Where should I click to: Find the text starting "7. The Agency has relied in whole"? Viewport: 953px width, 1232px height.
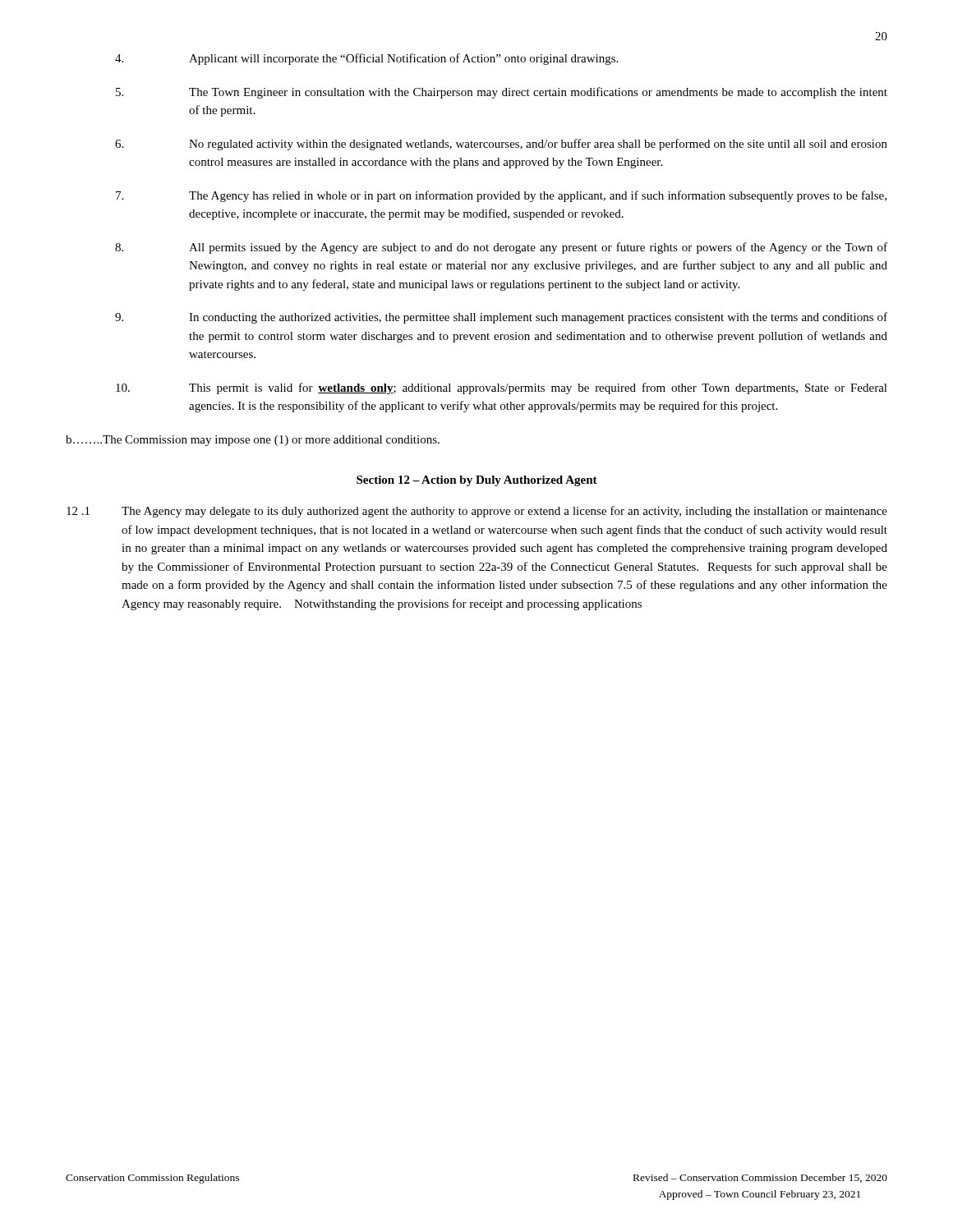point(476,205)
